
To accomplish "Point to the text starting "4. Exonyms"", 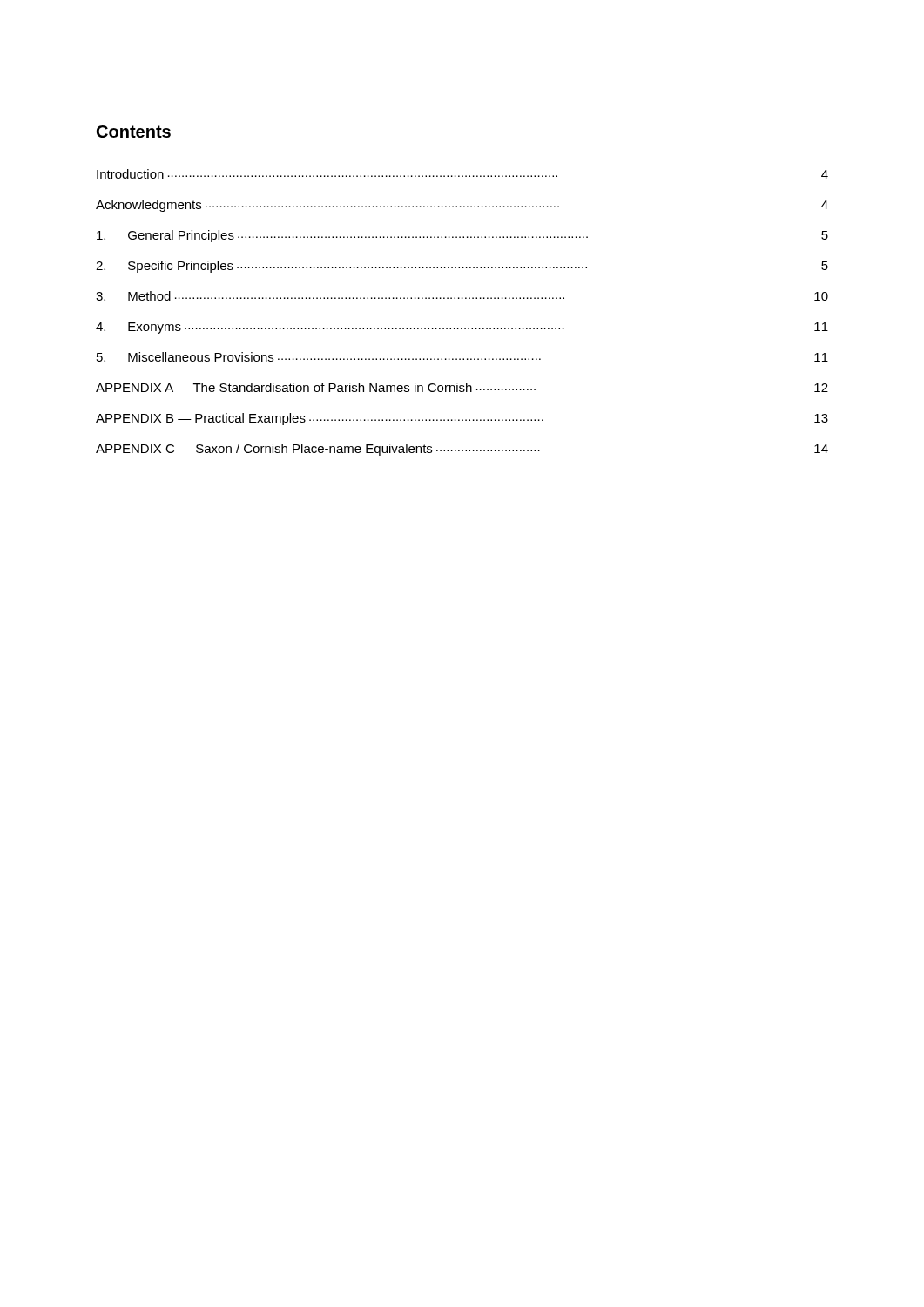I will [x=462, y=326].
